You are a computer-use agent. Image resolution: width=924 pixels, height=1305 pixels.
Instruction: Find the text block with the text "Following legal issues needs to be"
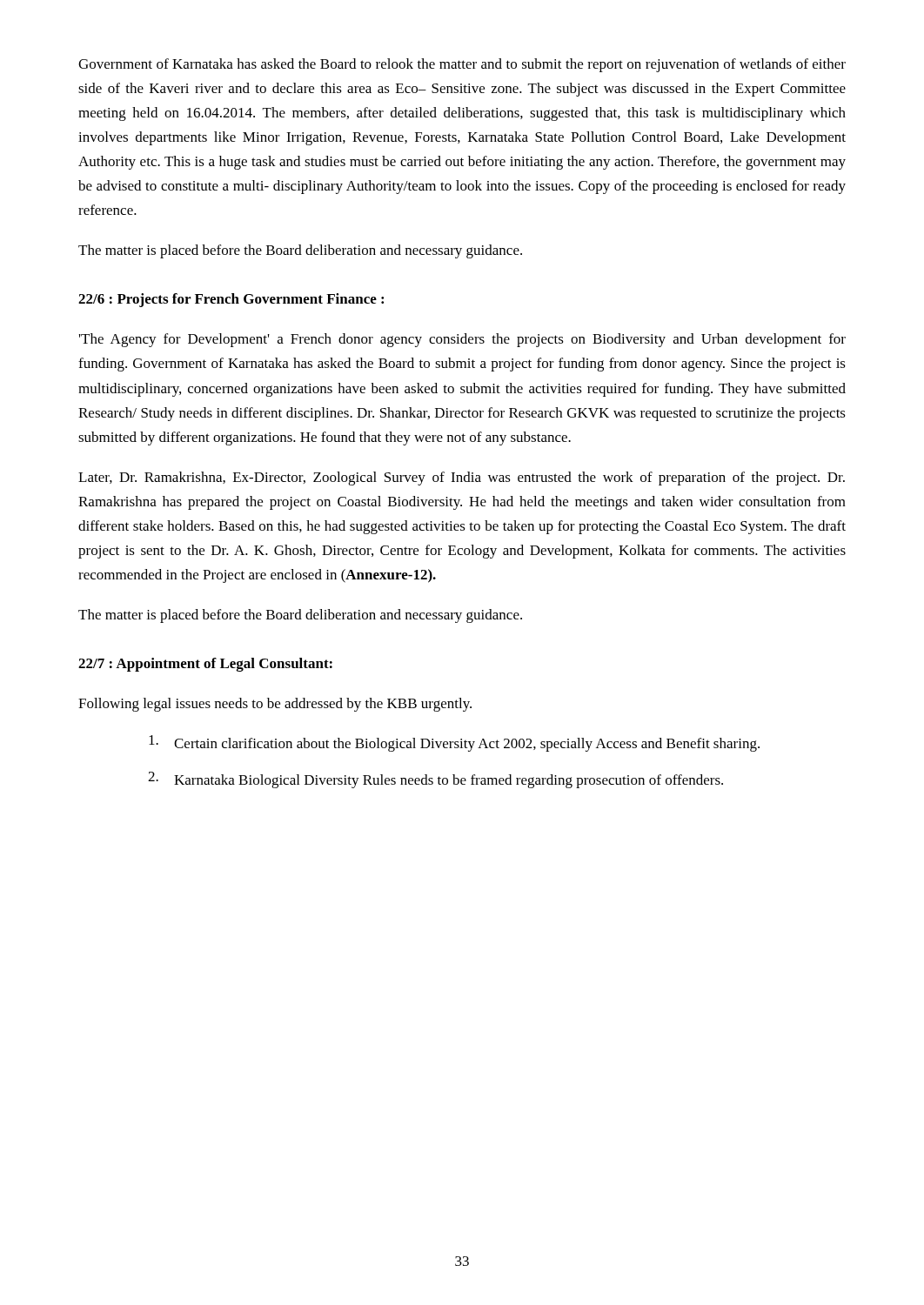coord(275,703)
